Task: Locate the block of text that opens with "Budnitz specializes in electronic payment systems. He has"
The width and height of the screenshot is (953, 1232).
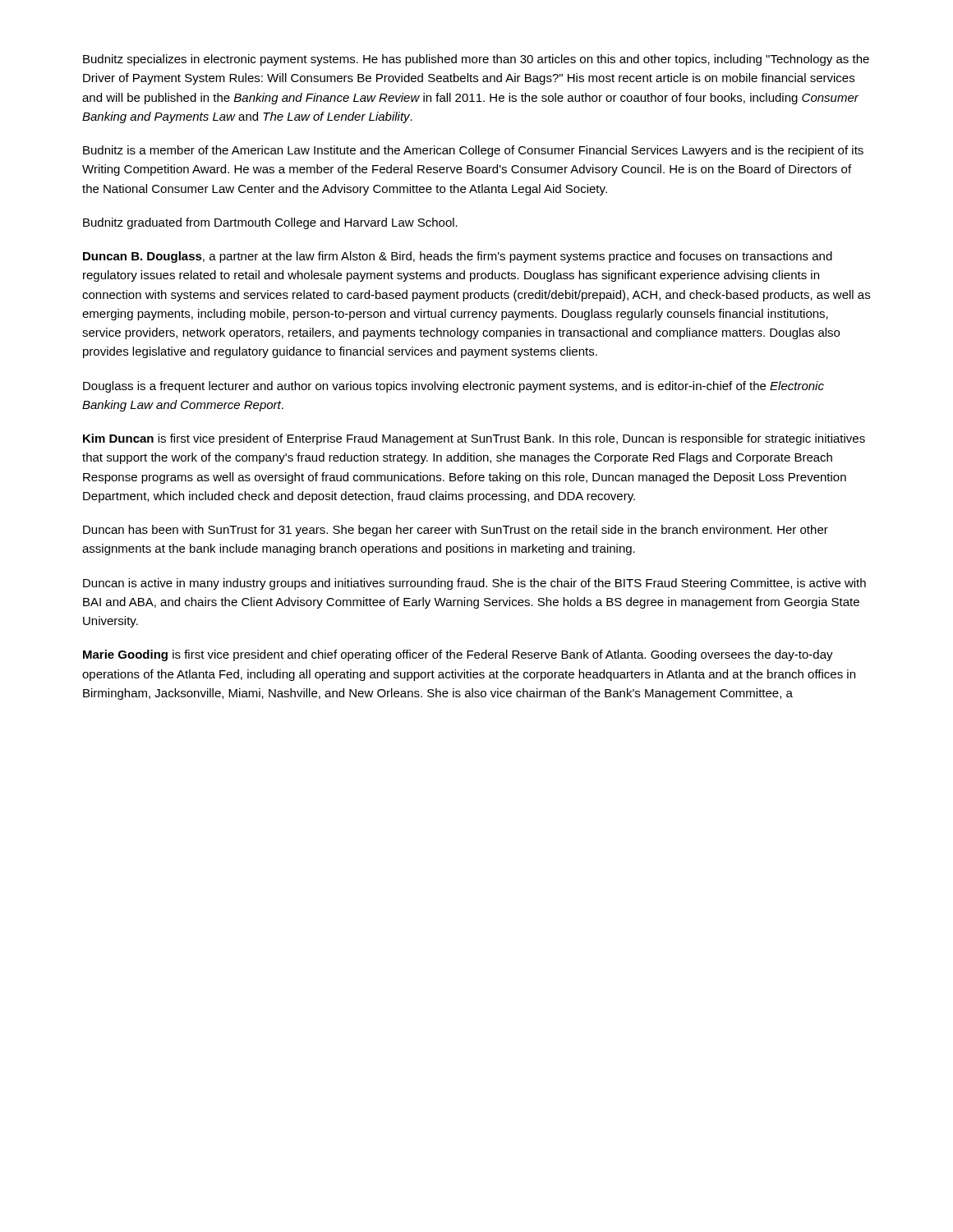Action: [x=476, y=87]
